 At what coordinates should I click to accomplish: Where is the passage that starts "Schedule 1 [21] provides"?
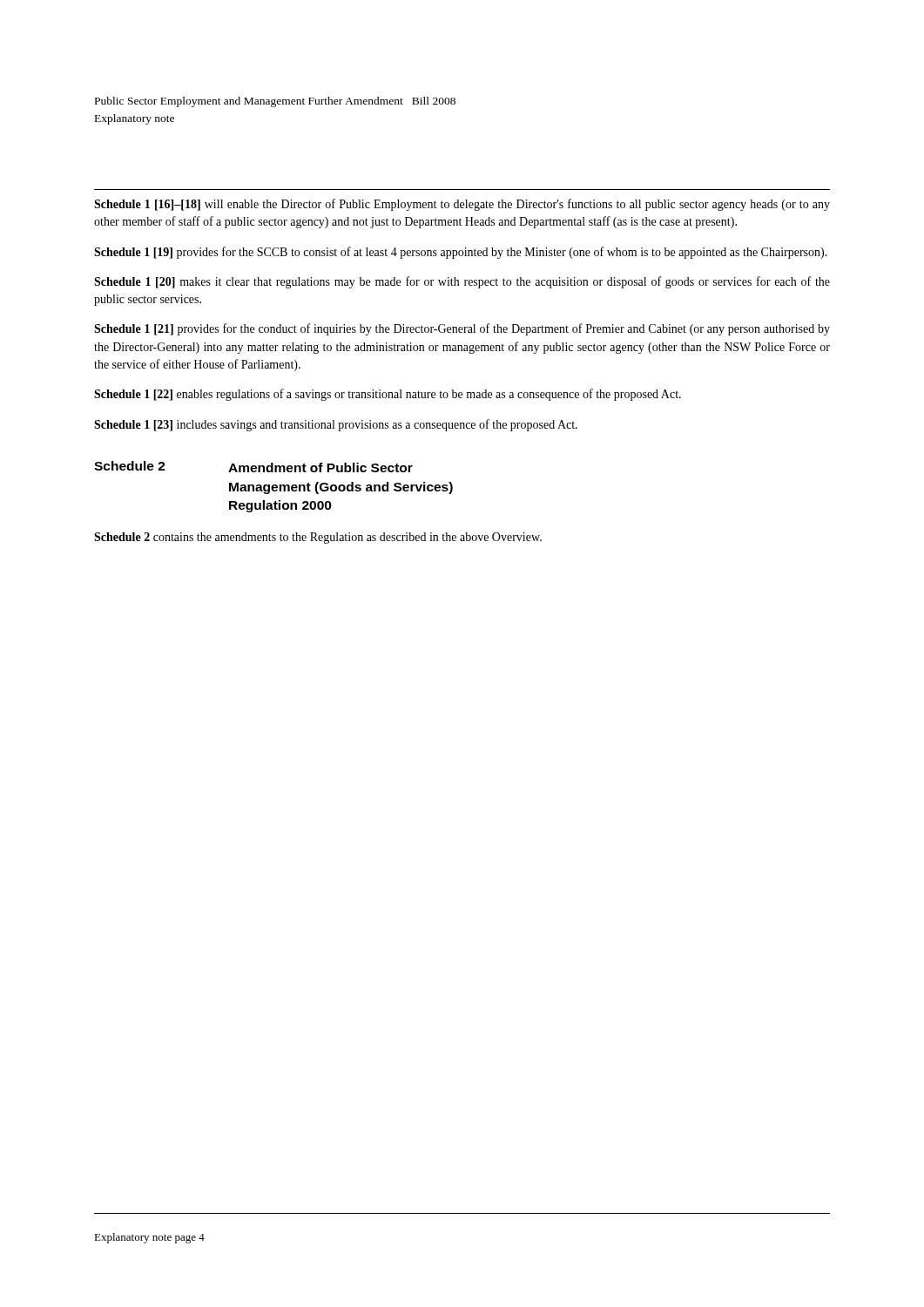tap(462, 347)
